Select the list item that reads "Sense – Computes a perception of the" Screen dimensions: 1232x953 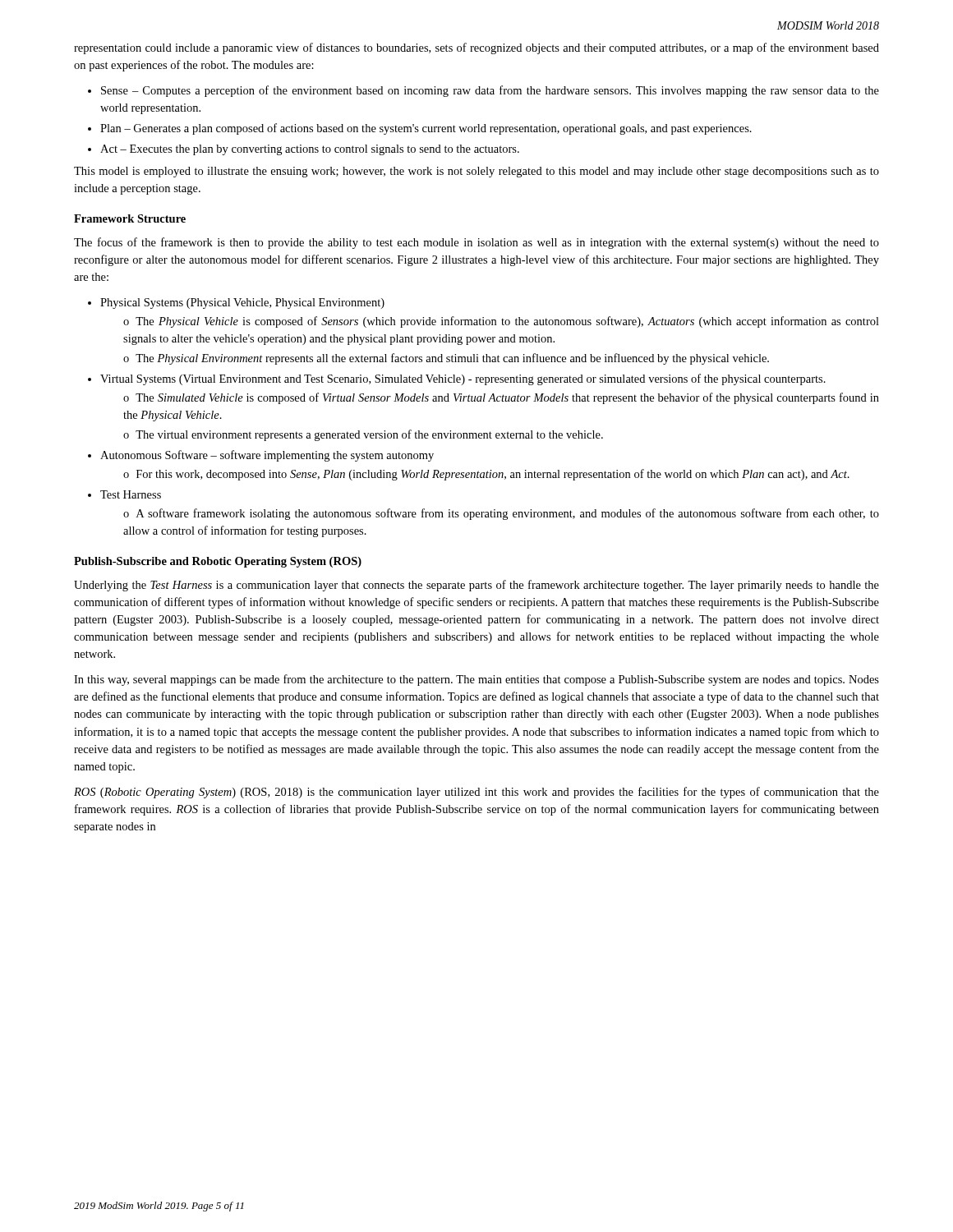tap(490, 99)
